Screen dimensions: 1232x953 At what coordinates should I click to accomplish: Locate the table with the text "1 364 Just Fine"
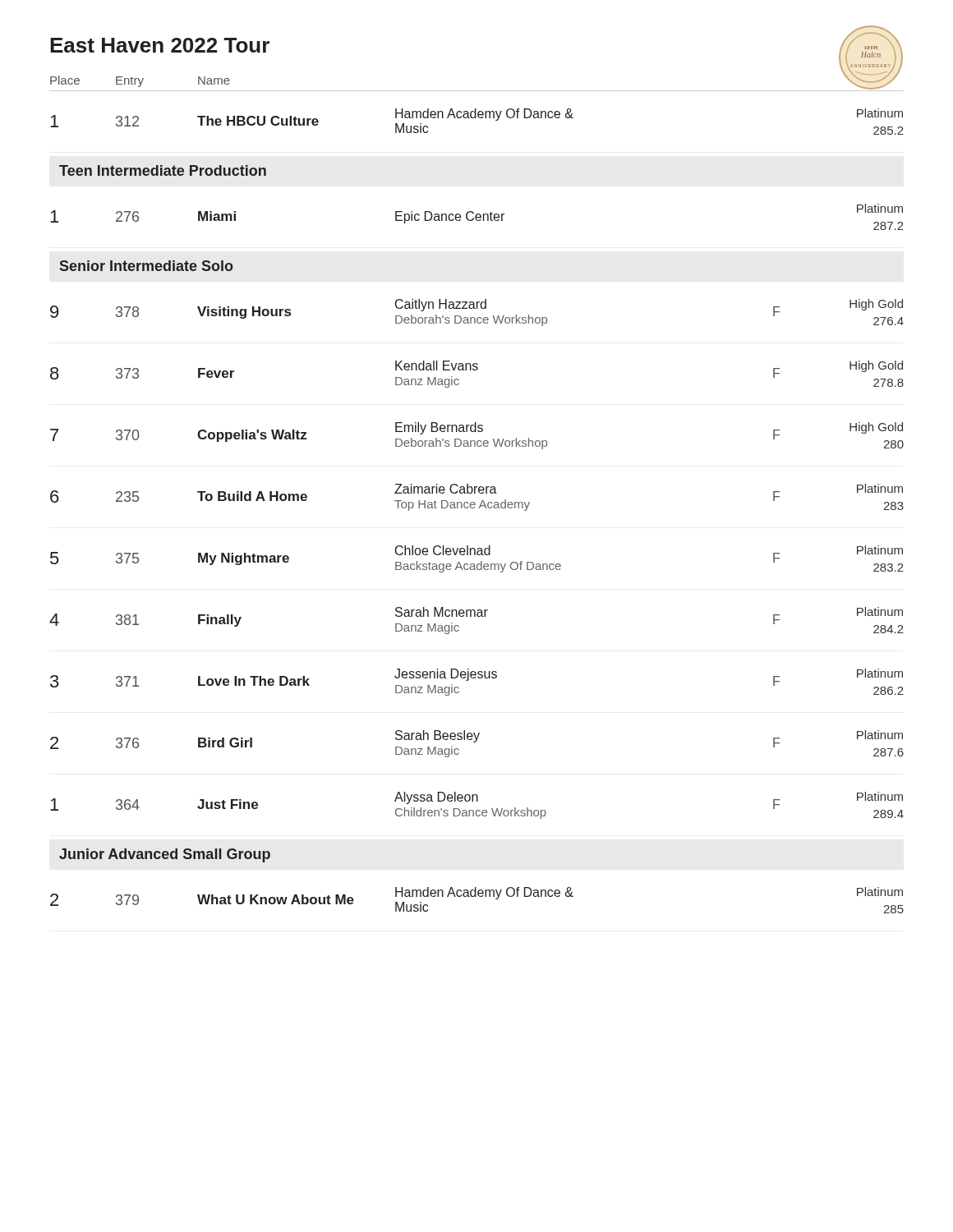[x=476, y=805]
